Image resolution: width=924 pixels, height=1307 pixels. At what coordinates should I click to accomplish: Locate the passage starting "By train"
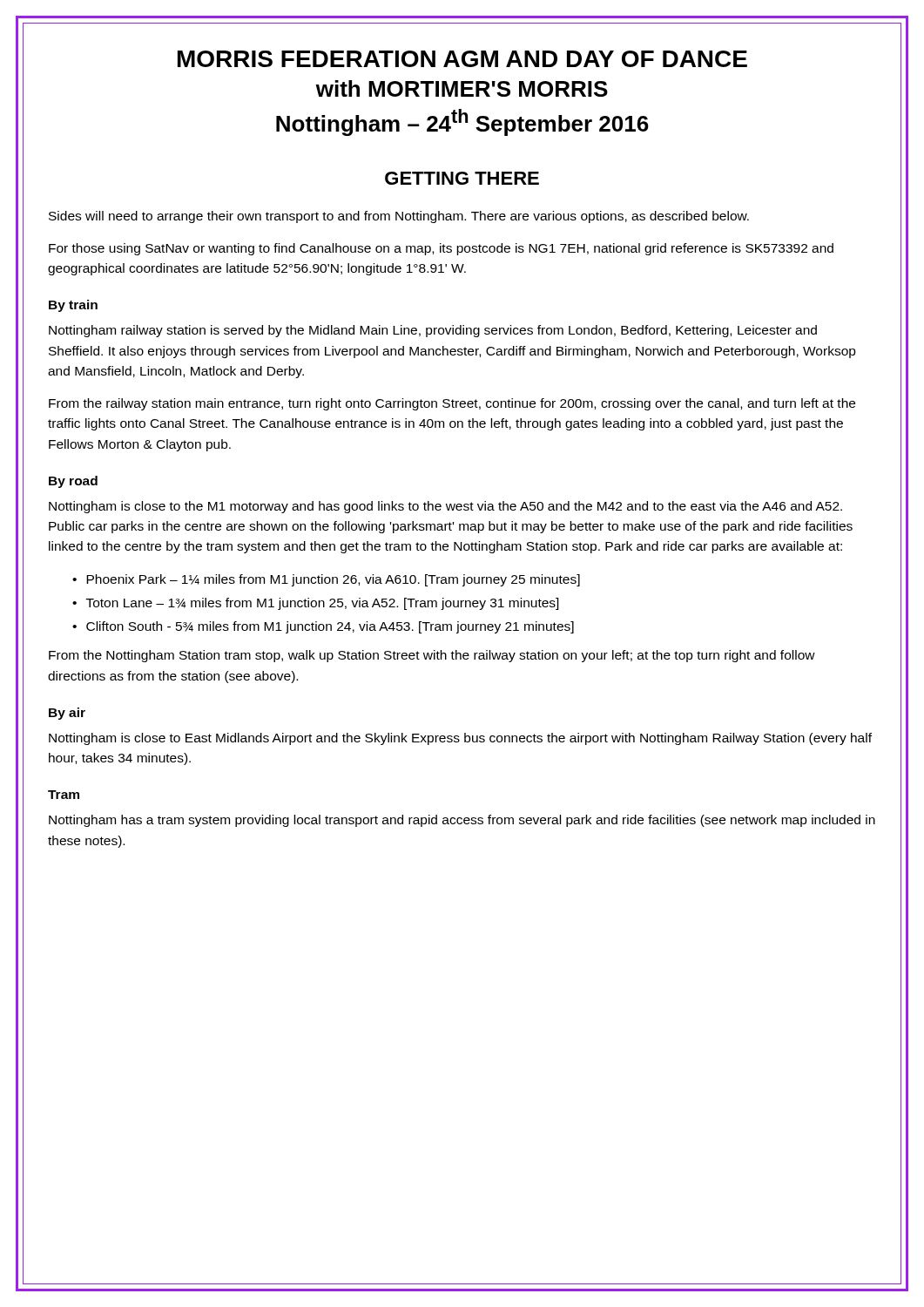click(x=73, y=305)
